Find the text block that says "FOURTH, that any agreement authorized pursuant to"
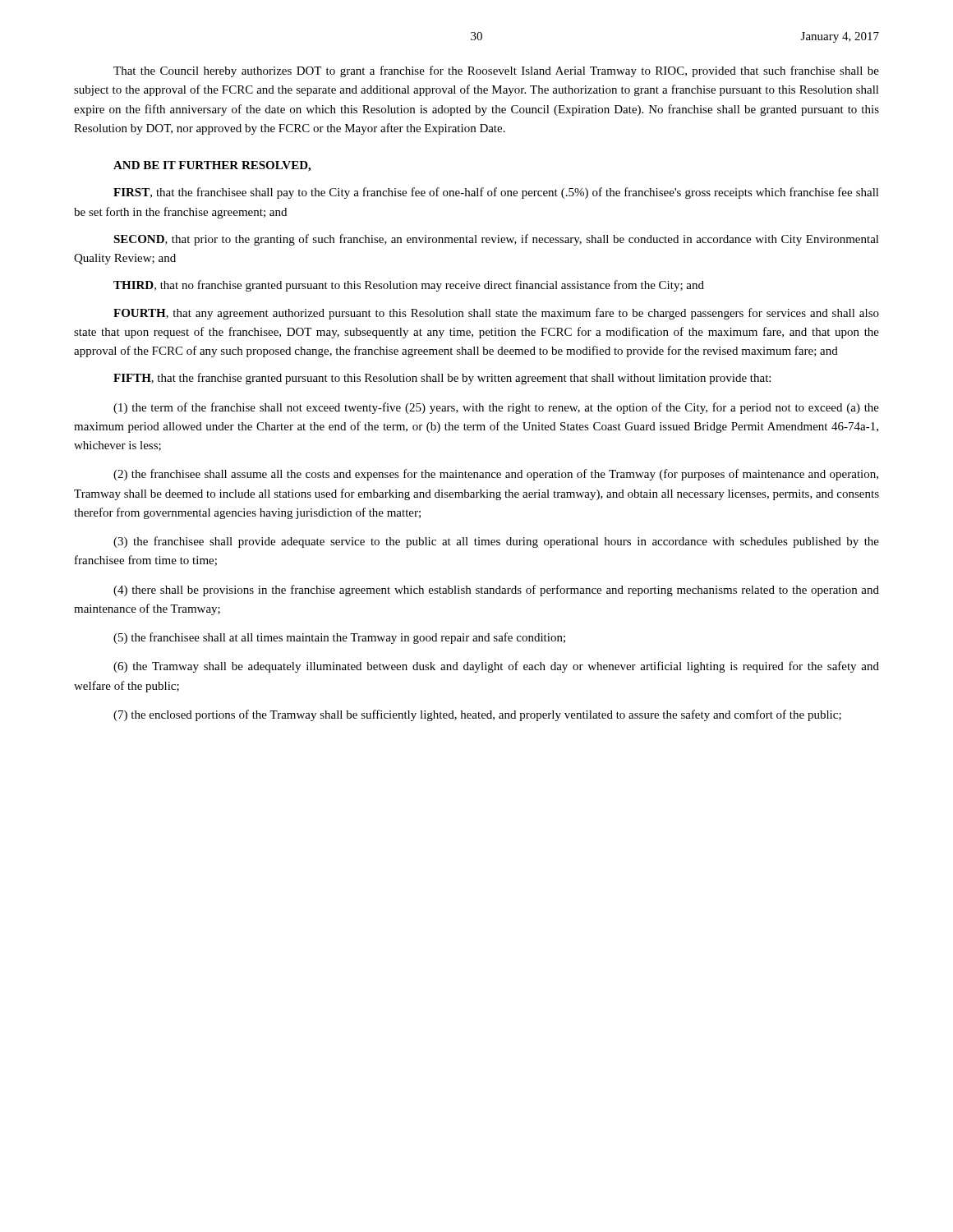This screenshot has width=953, height=1232. (476, 332)
